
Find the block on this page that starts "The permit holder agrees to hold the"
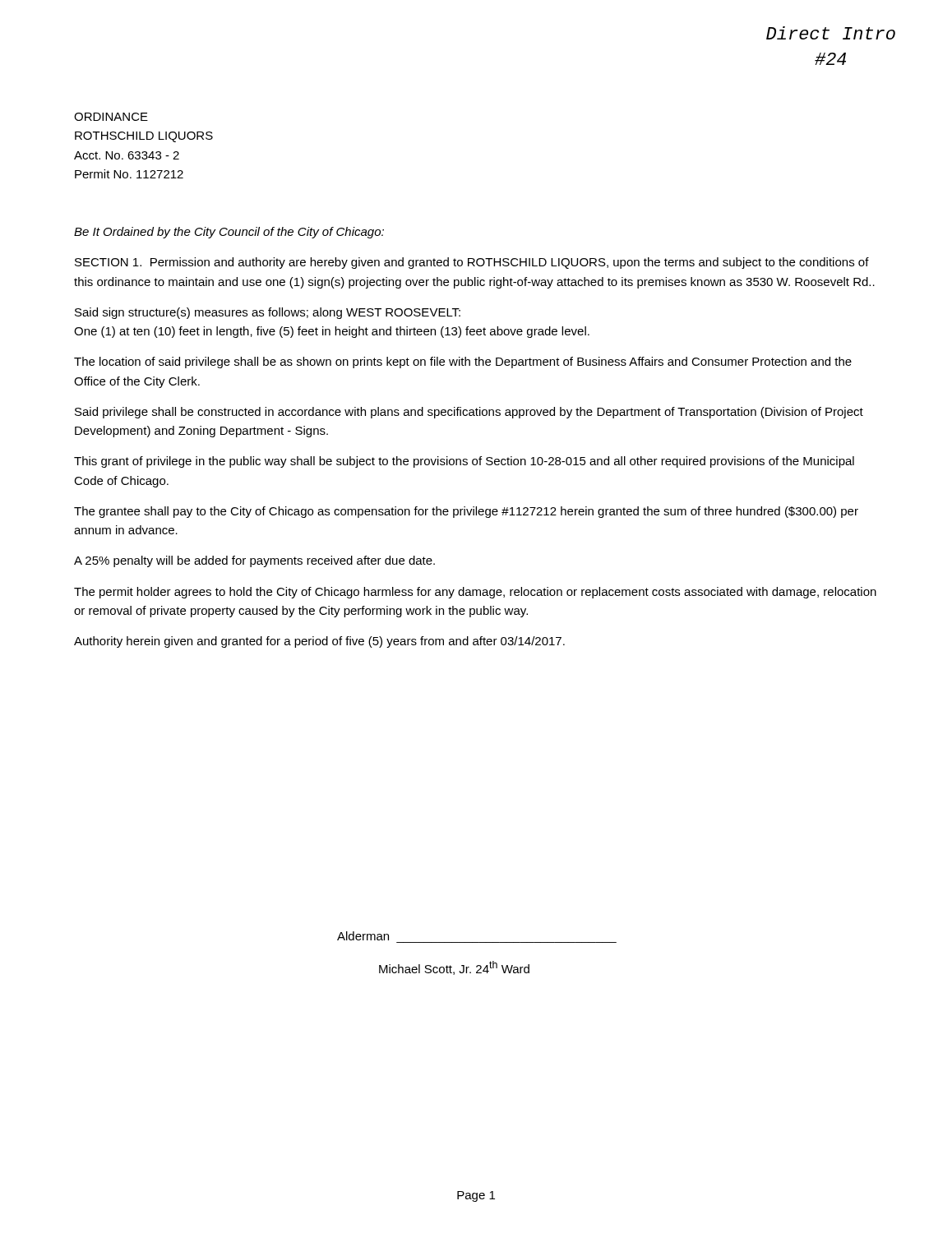tap(475, 601)
